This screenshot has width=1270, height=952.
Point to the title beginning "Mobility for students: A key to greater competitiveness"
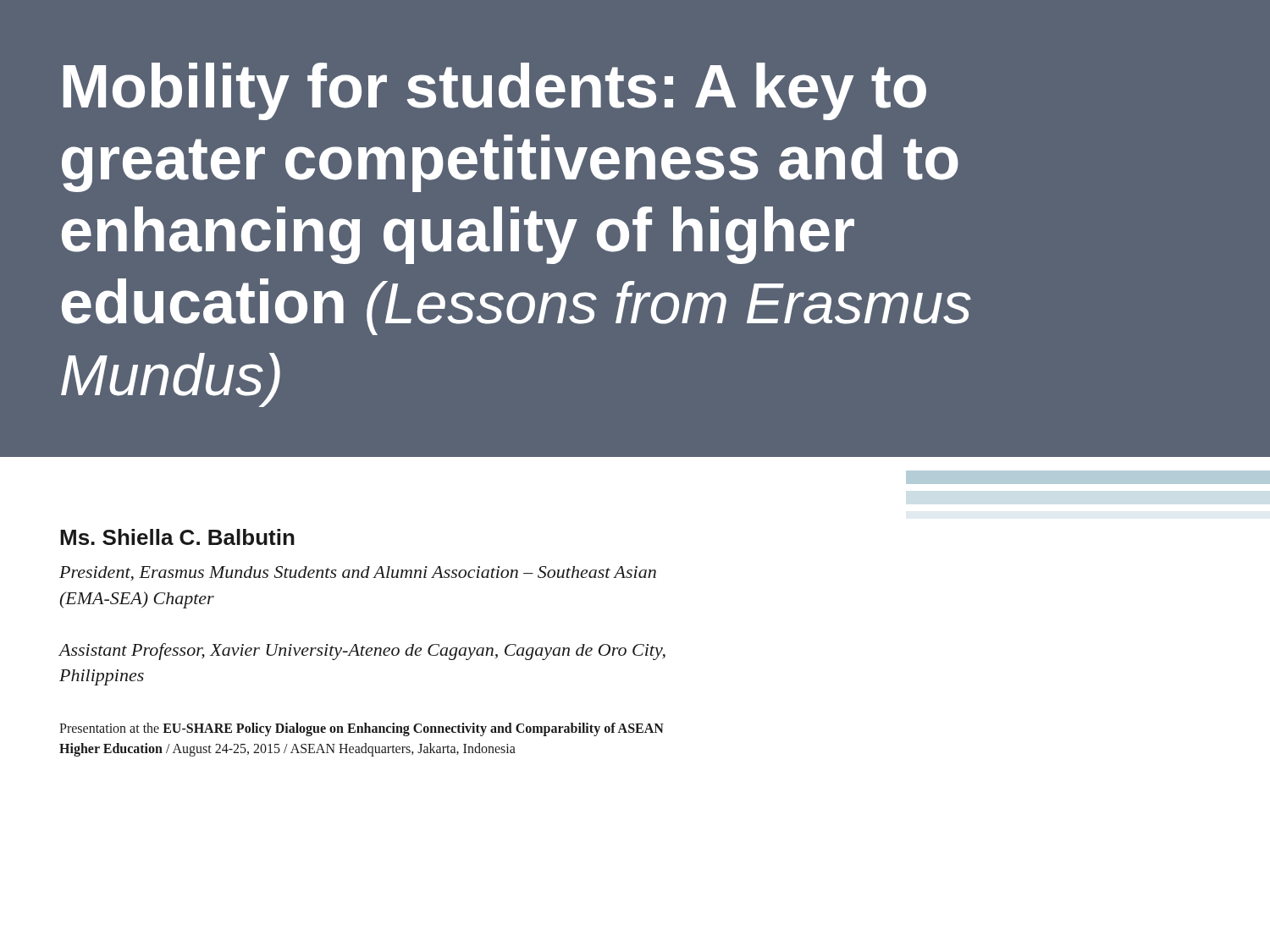coord(635,230)
